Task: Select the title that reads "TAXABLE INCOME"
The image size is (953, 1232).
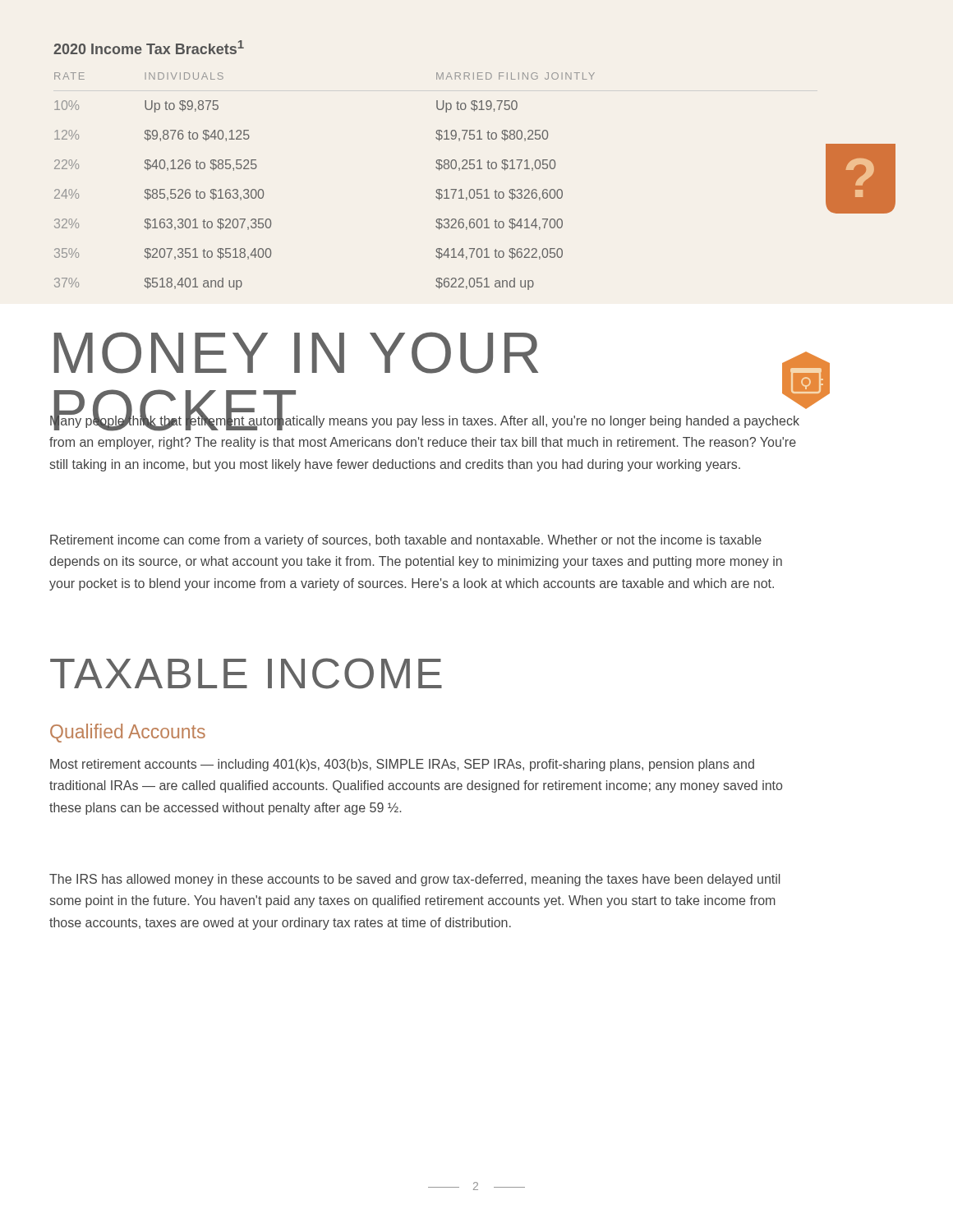Action: click(x=247, y=673)
